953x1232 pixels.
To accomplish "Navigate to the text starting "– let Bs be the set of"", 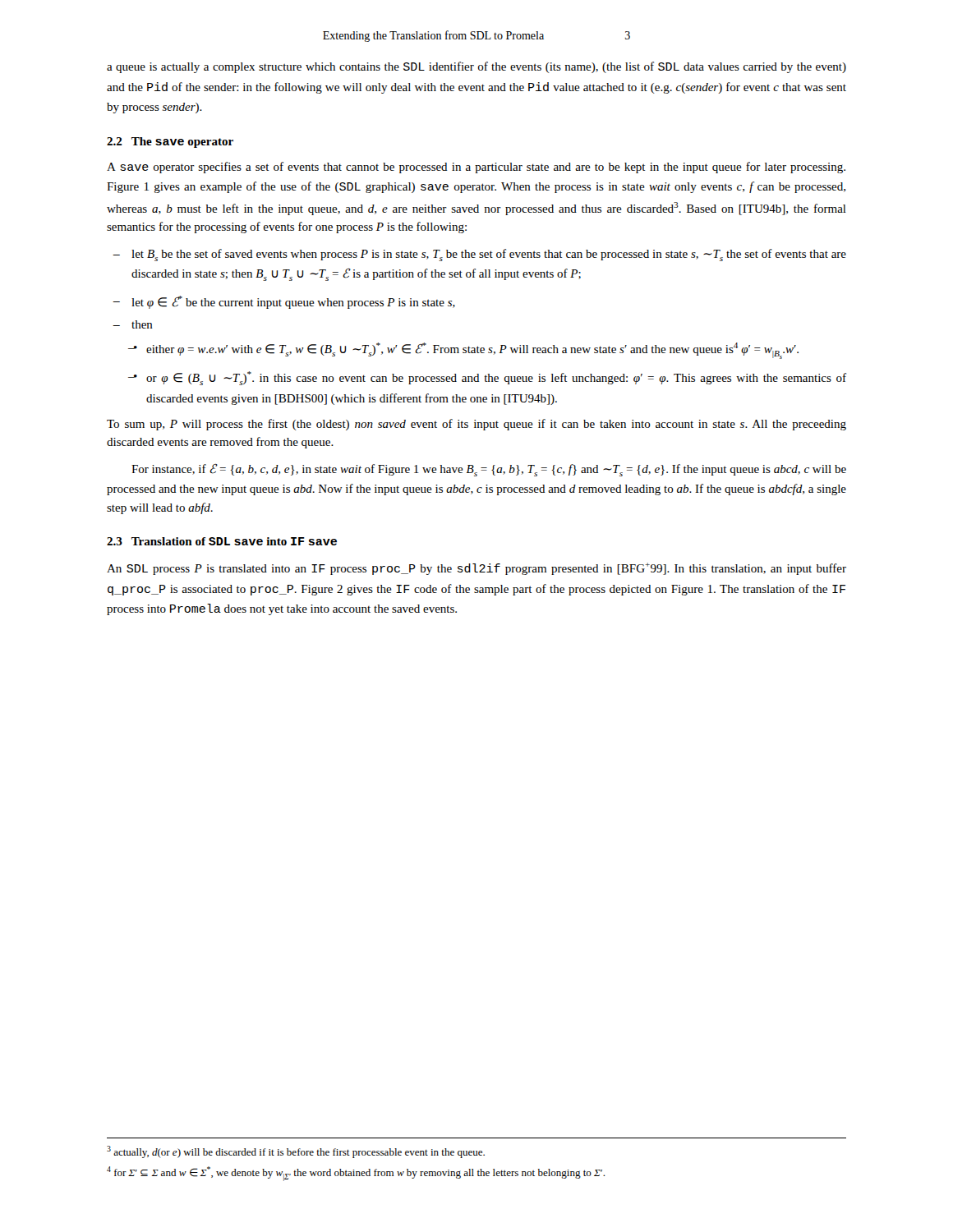I will point(480,265).
